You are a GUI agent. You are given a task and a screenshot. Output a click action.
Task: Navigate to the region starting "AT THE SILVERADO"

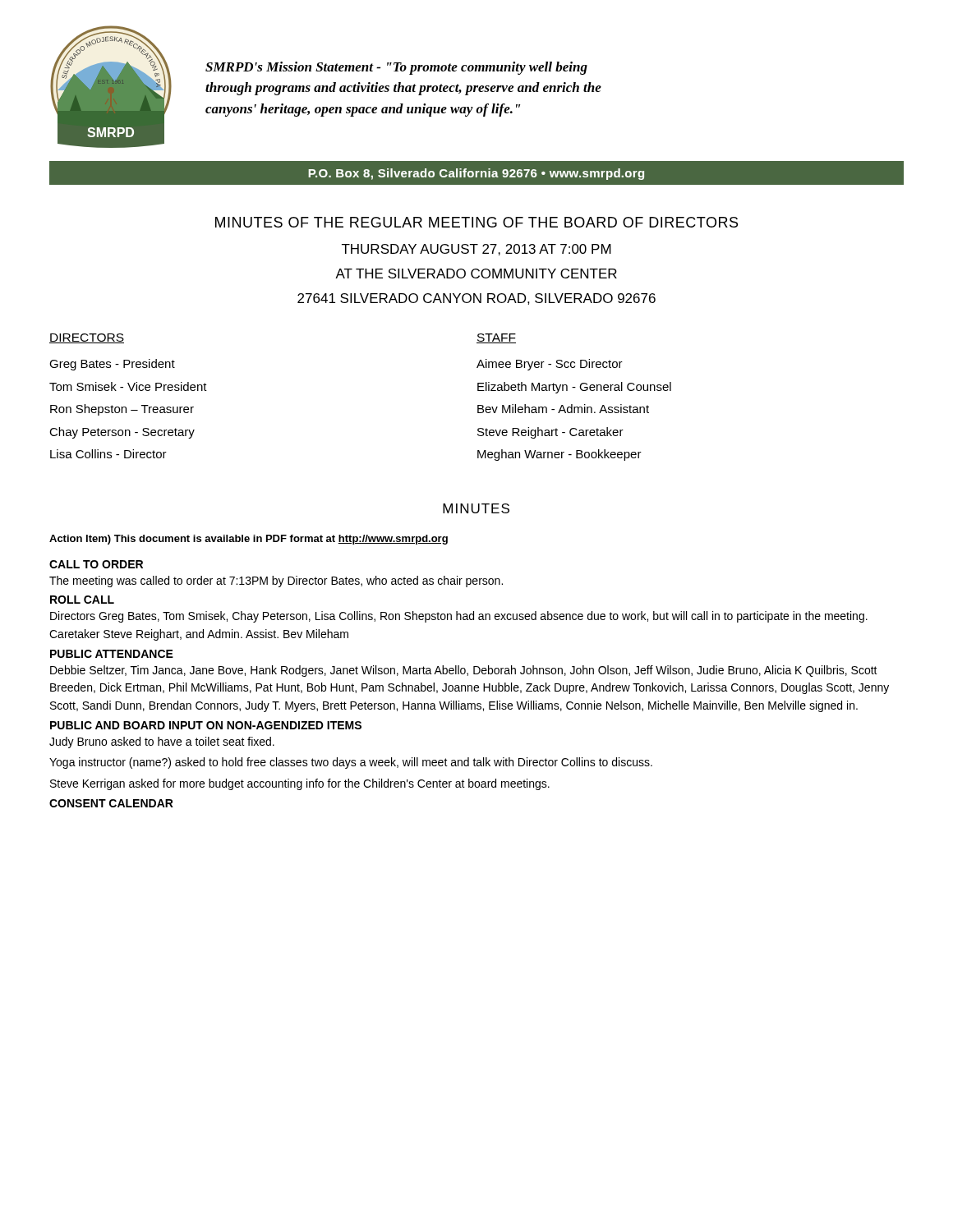click(x=476, y=274)
